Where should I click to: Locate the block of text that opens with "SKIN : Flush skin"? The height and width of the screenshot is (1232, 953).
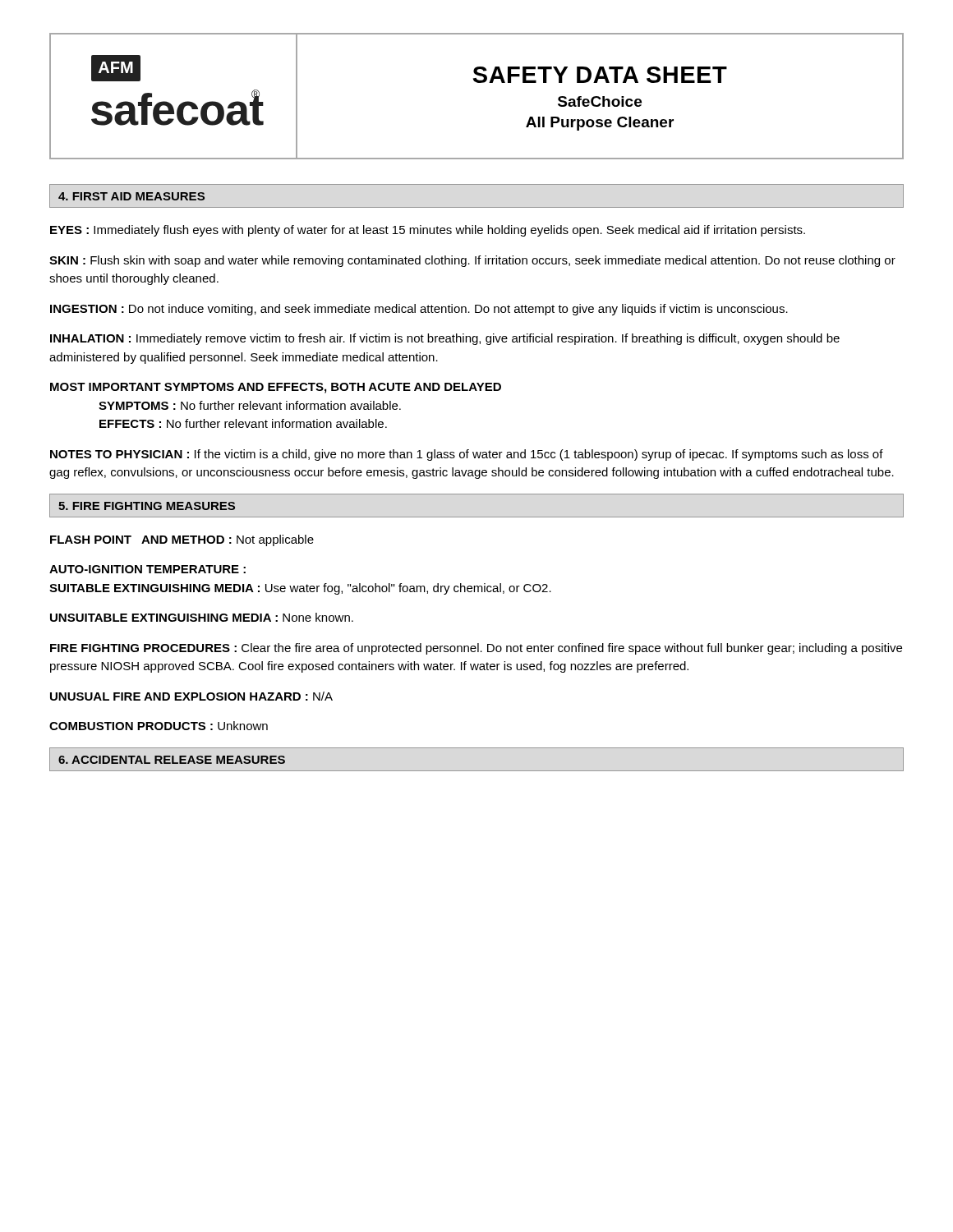[x=472, y=269]
